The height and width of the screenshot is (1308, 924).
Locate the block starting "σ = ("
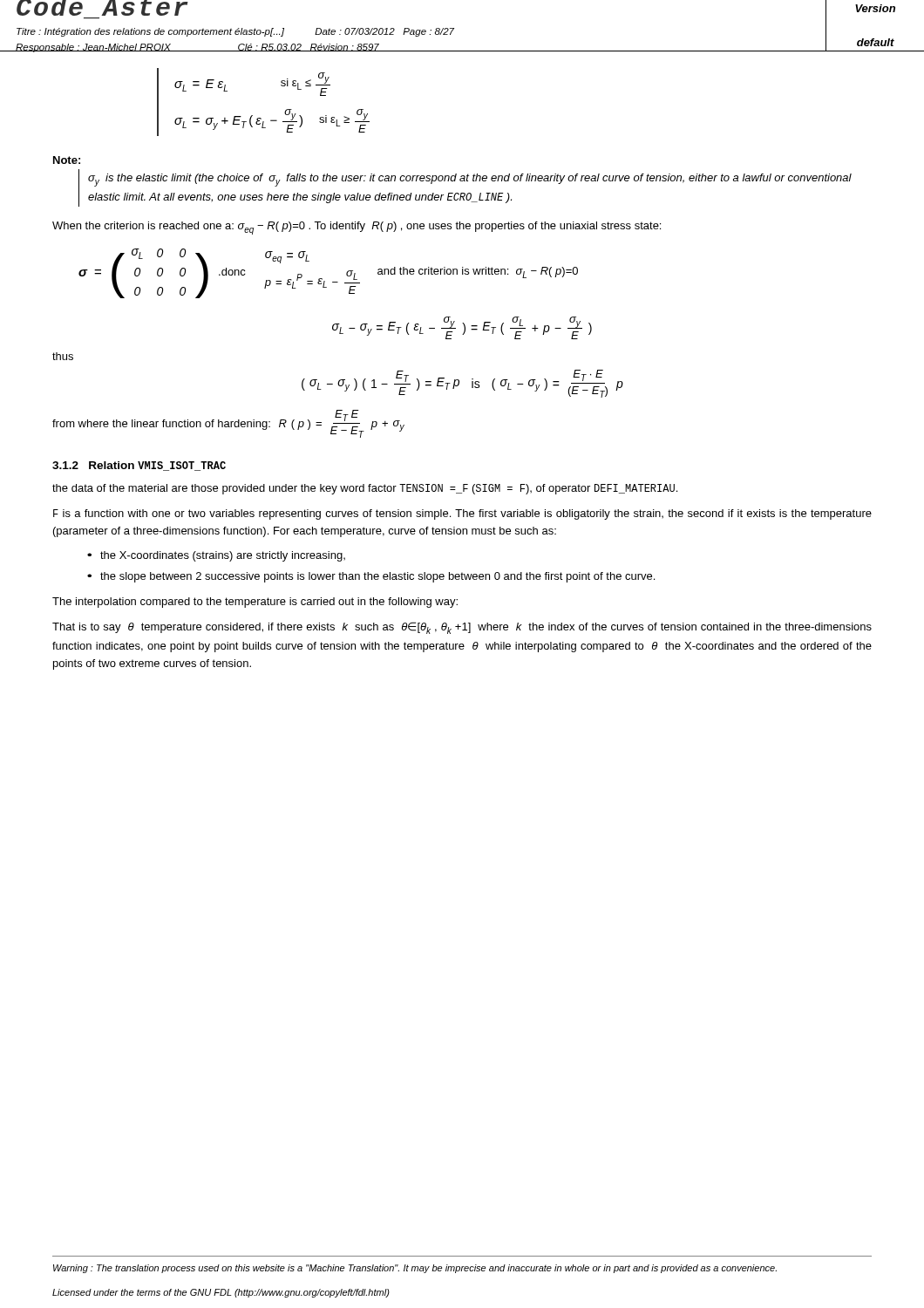[x=328, y=272]
